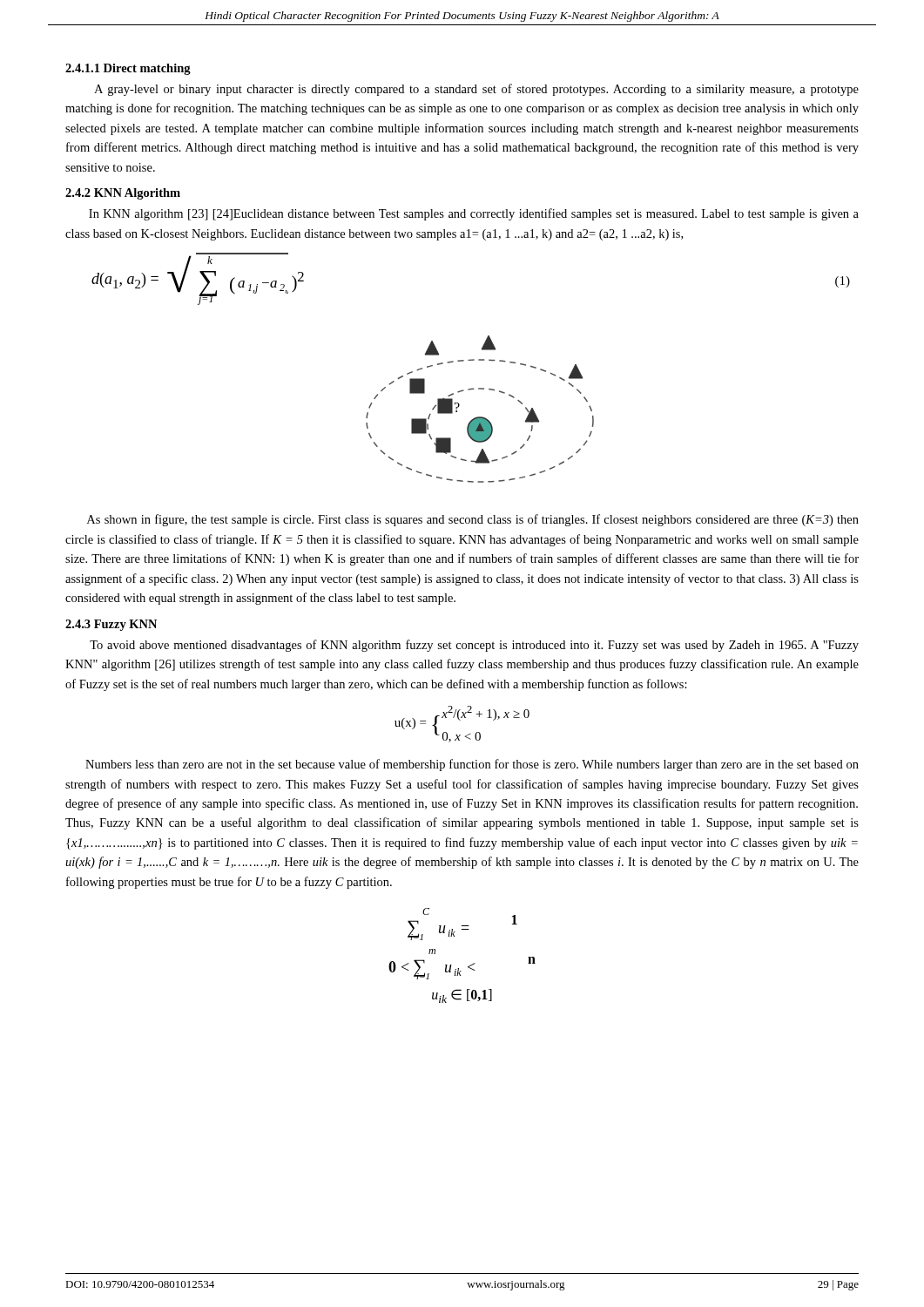This screenshot has height=1307, width=924.
Task: Find the element starting "2.4.3 Fuzzy KNN"
Action: 111,624
